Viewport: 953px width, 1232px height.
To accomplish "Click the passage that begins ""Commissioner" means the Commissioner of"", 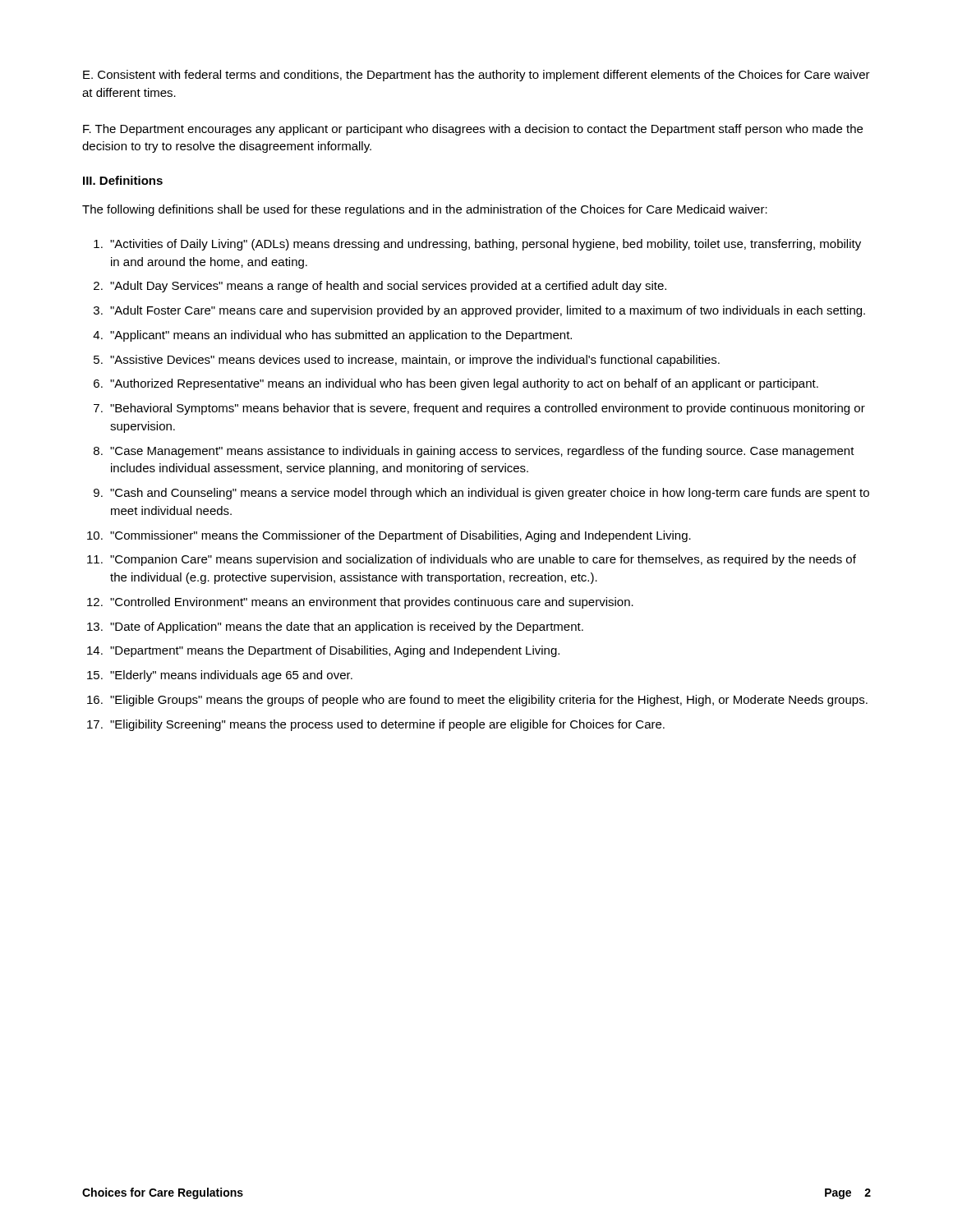I will pos(401,535).
